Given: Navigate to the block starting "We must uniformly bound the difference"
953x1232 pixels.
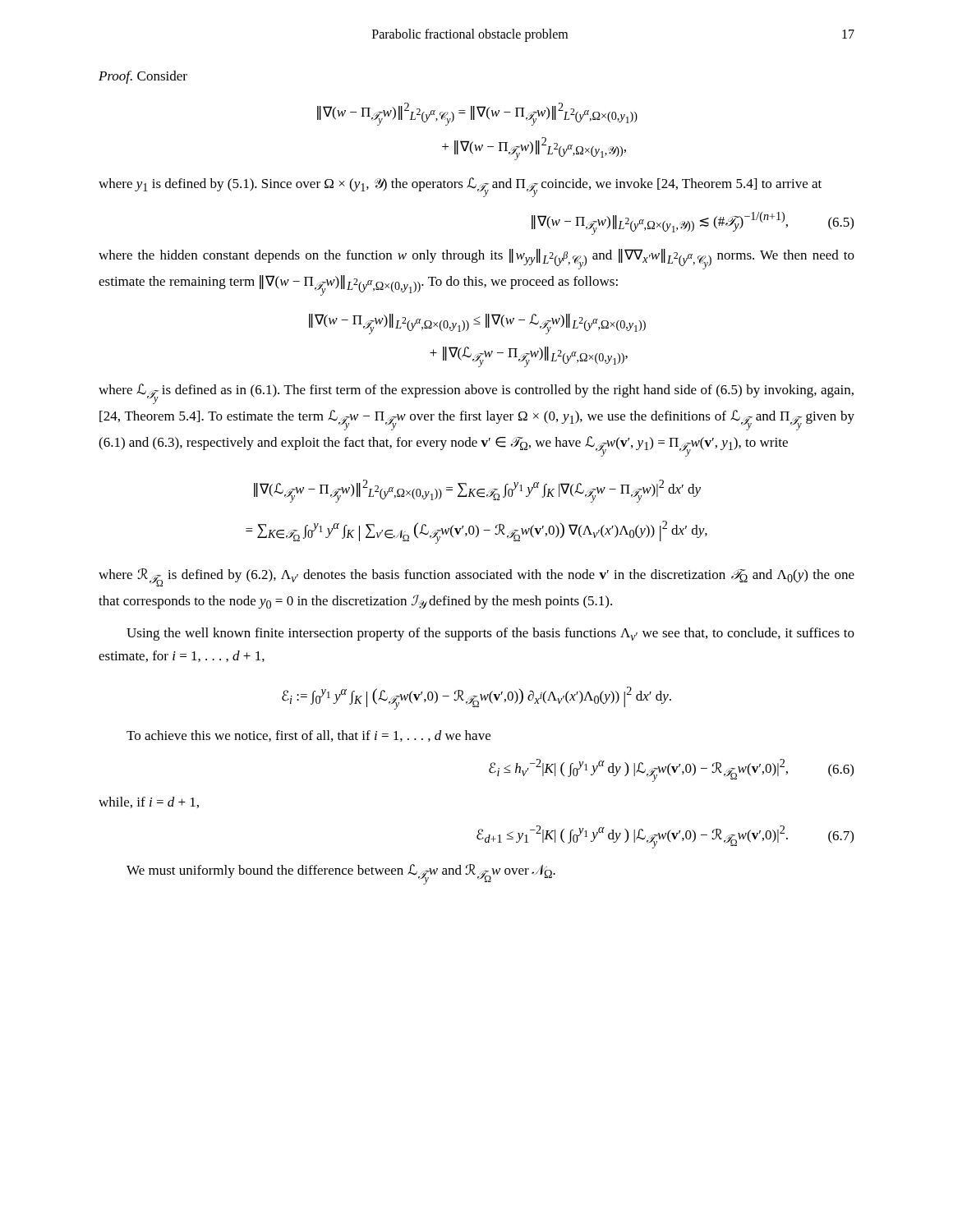Looking at the screenshot, I should click(x=341, y=873).
